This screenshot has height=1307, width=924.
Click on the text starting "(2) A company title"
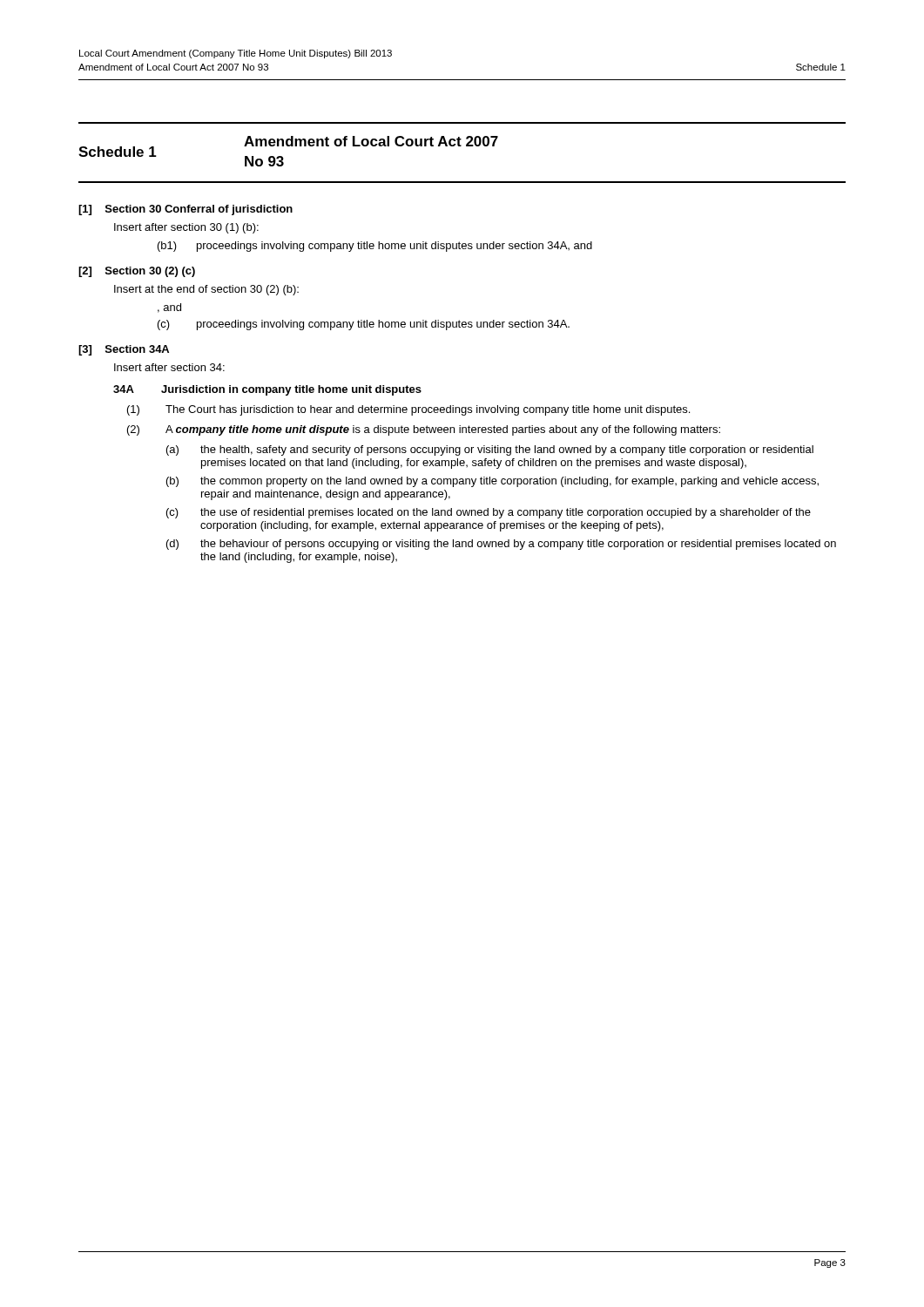coord(486,429)
